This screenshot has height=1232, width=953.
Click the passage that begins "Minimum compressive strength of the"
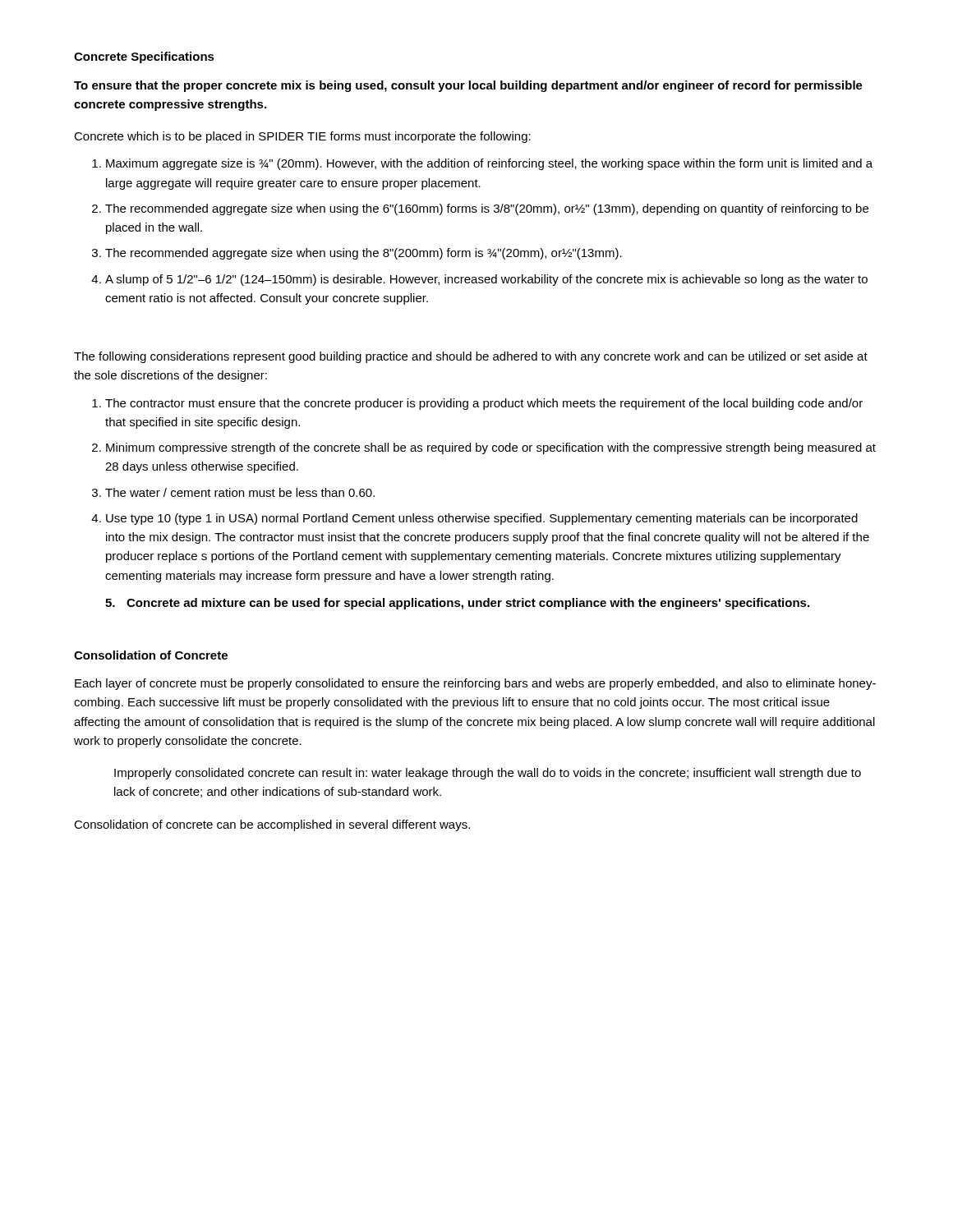click(x=490, y=457)
